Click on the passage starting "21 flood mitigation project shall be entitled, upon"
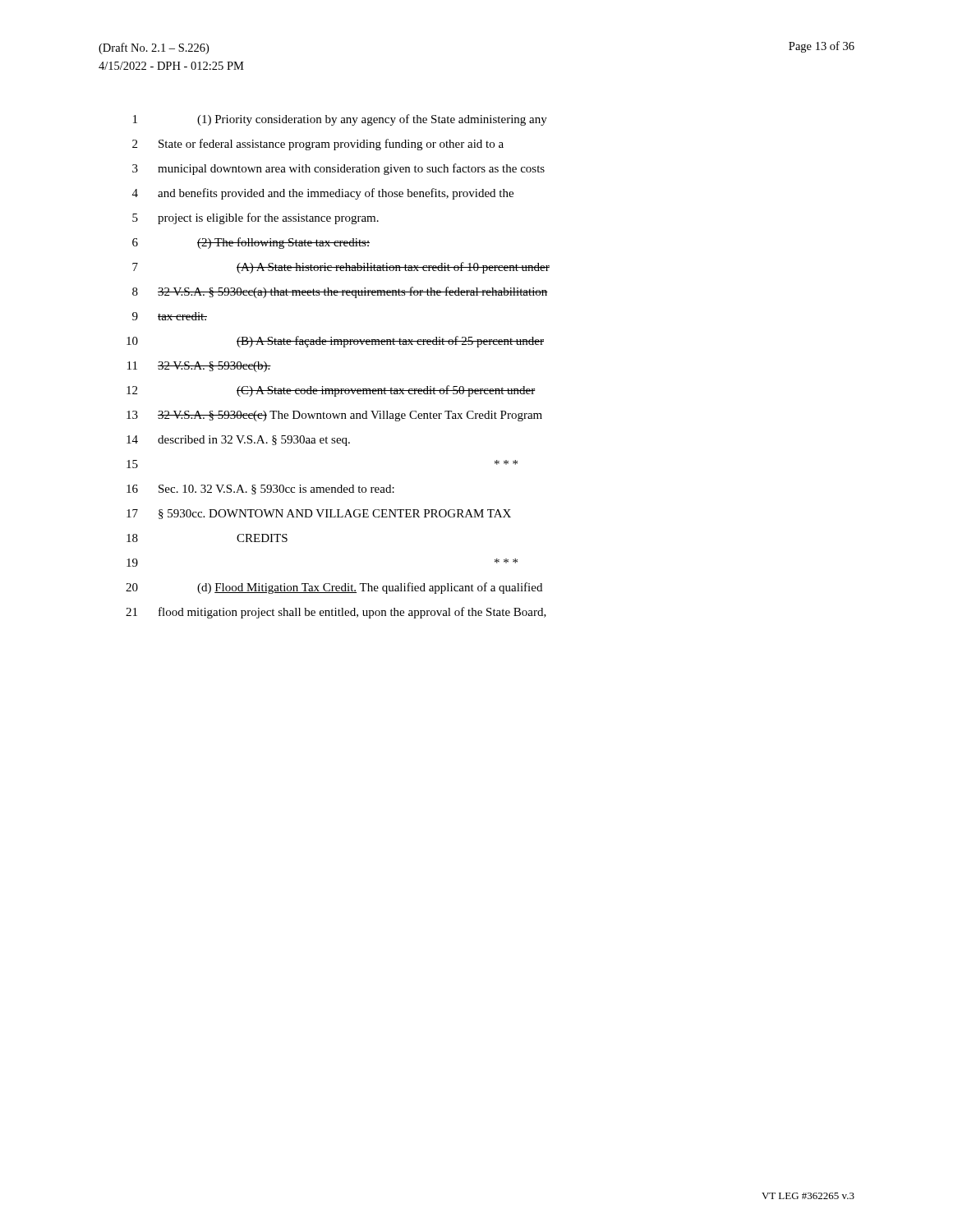 [x=476, y=612]
